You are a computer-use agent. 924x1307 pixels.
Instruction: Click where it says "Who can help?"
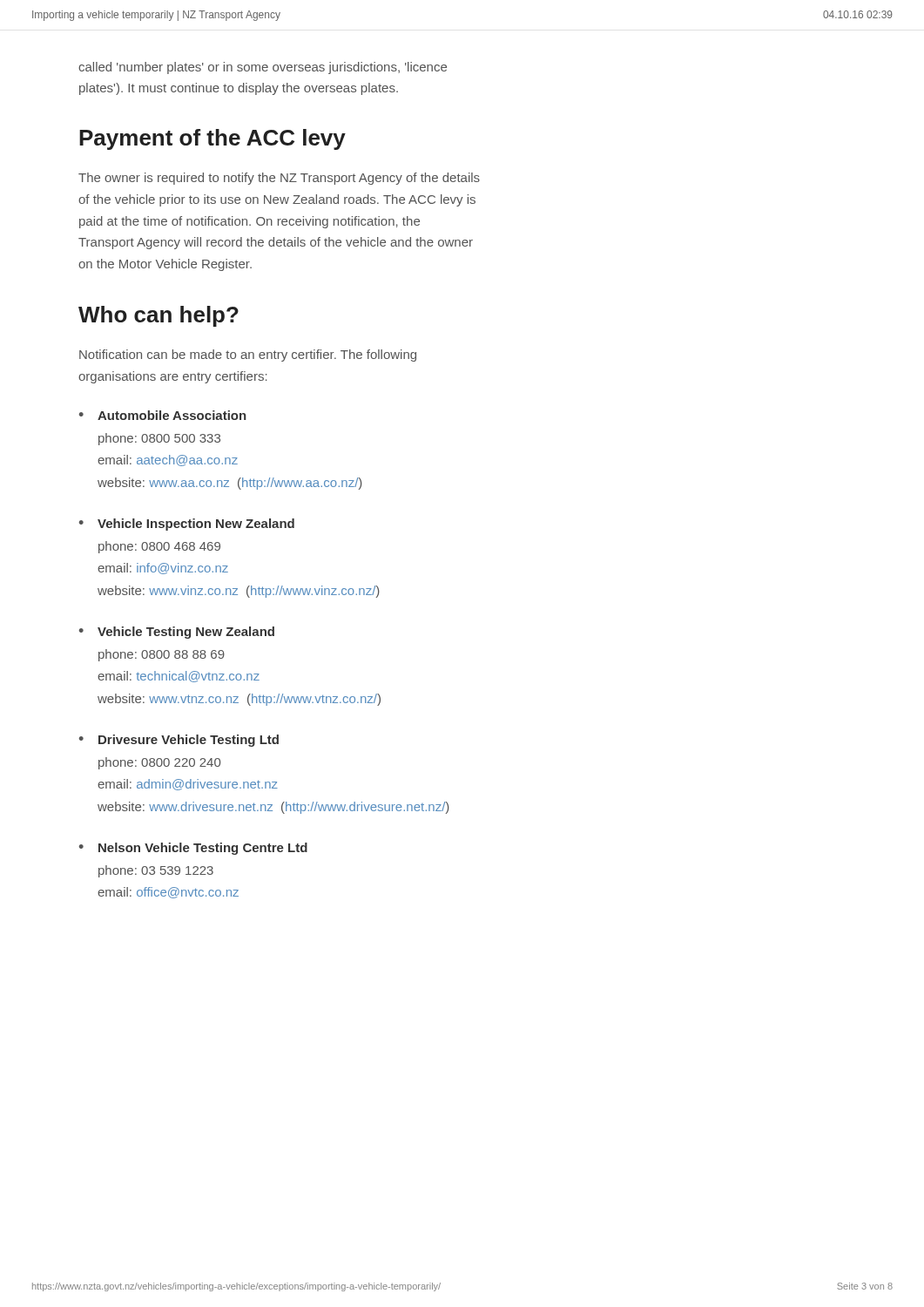(x=159, y=314)
